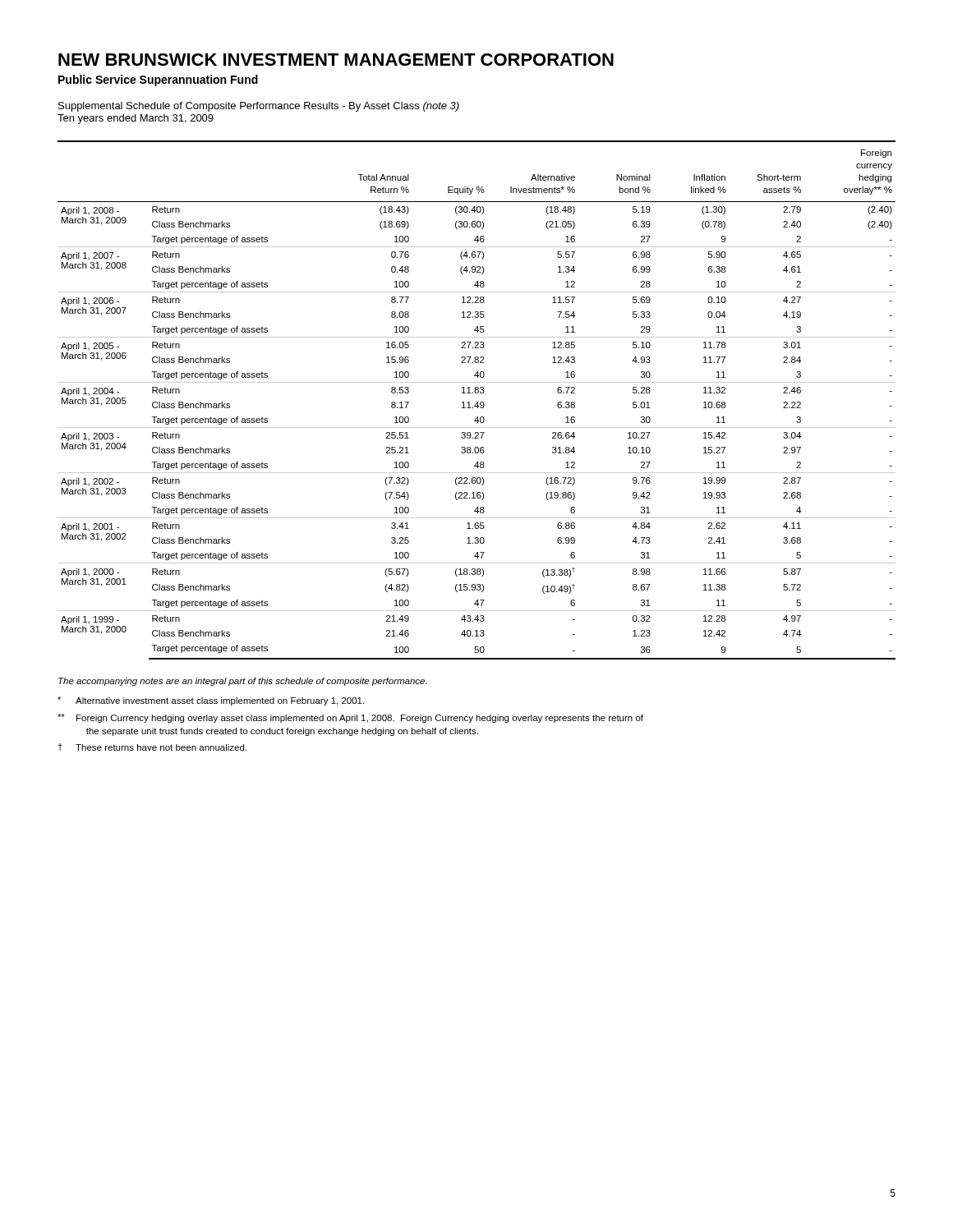Screen dimensions: 1232x953
Task: Navigate to the element starting "The accompanying notes are an integral part of"
Action: pos(243,681)
